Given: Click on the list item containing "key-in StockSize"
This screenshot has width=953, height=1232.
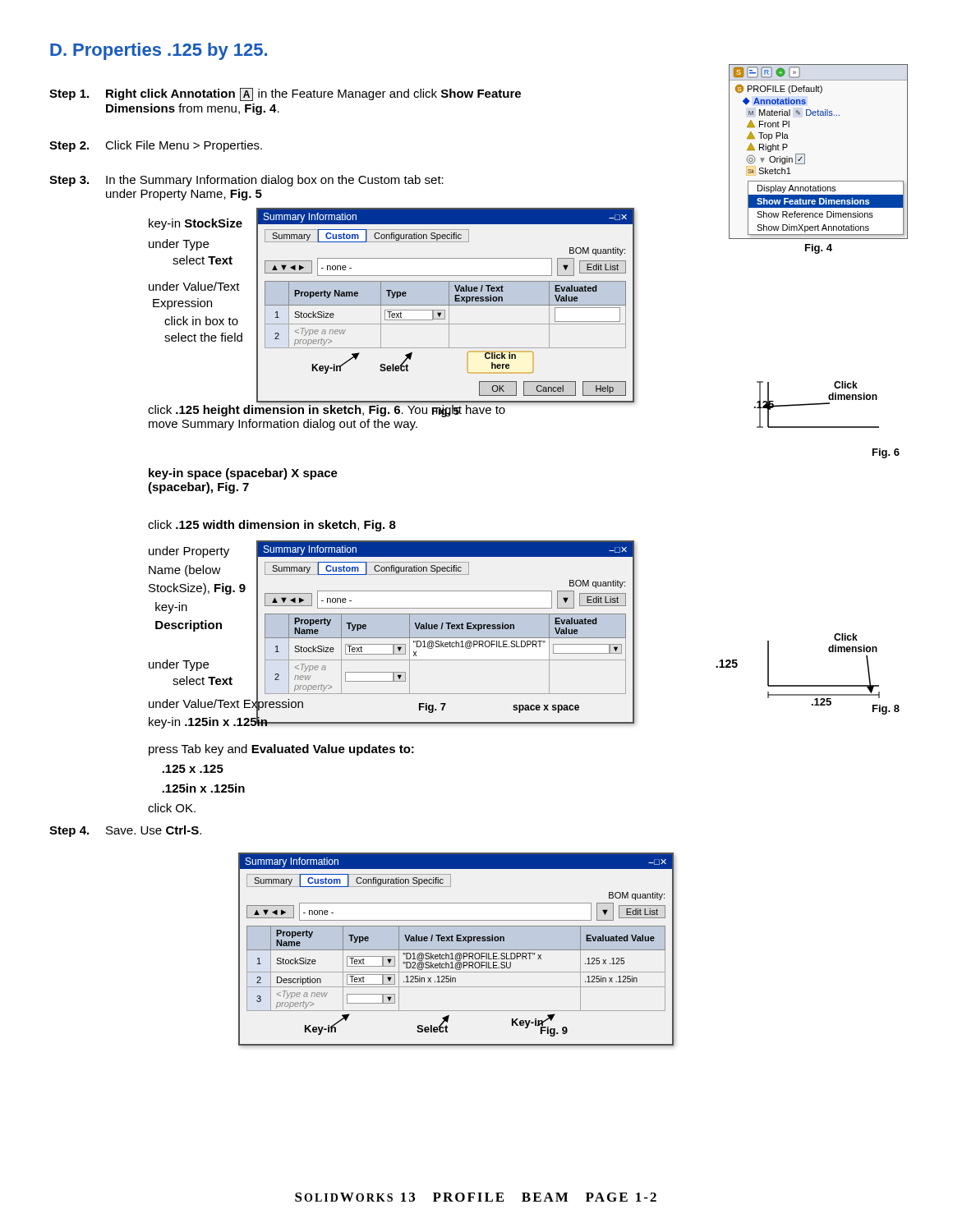Looking at the screenshot, I should (x=195, y=223).
